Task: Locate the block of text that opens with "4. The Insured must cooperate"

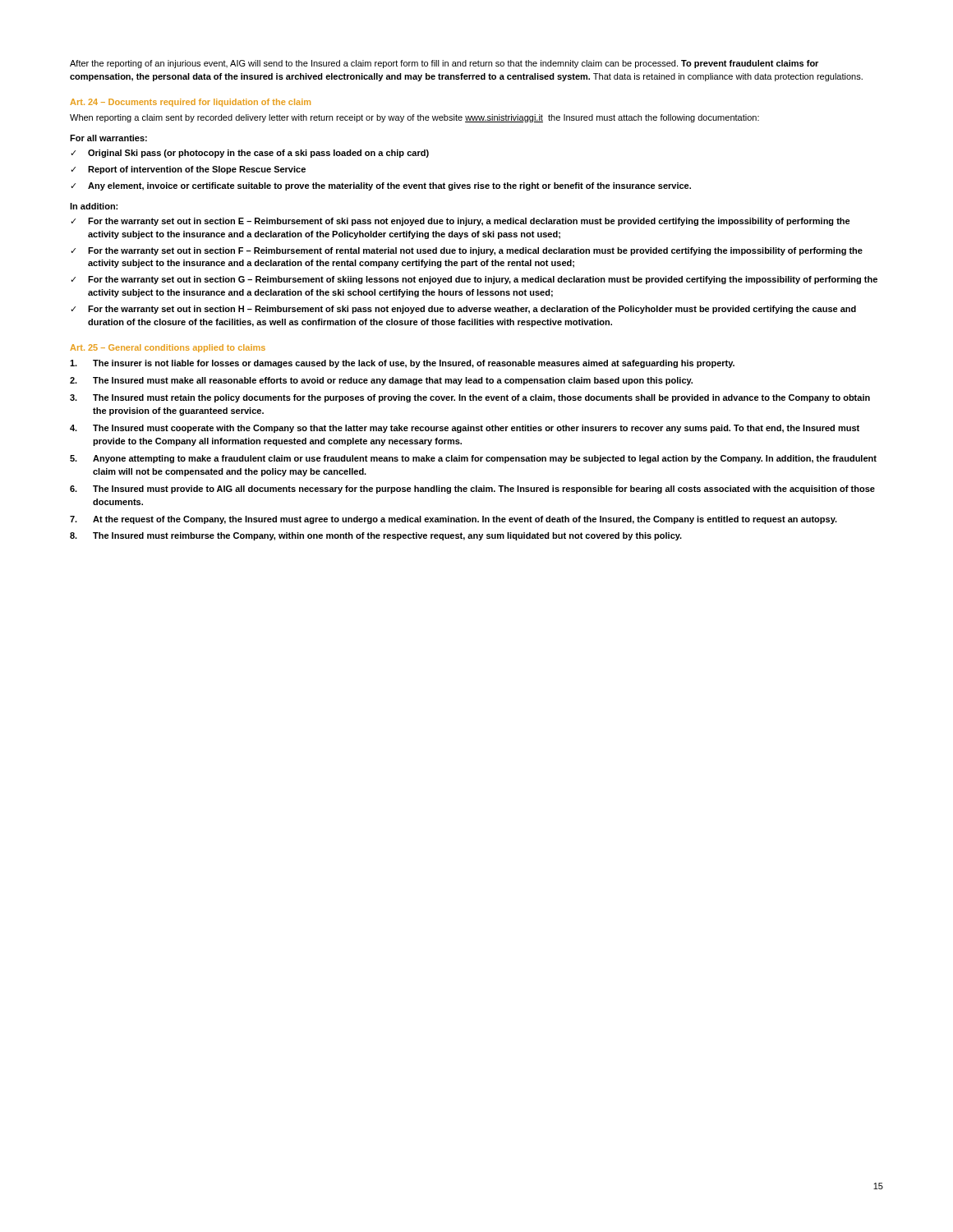Action: pos(476,435)
